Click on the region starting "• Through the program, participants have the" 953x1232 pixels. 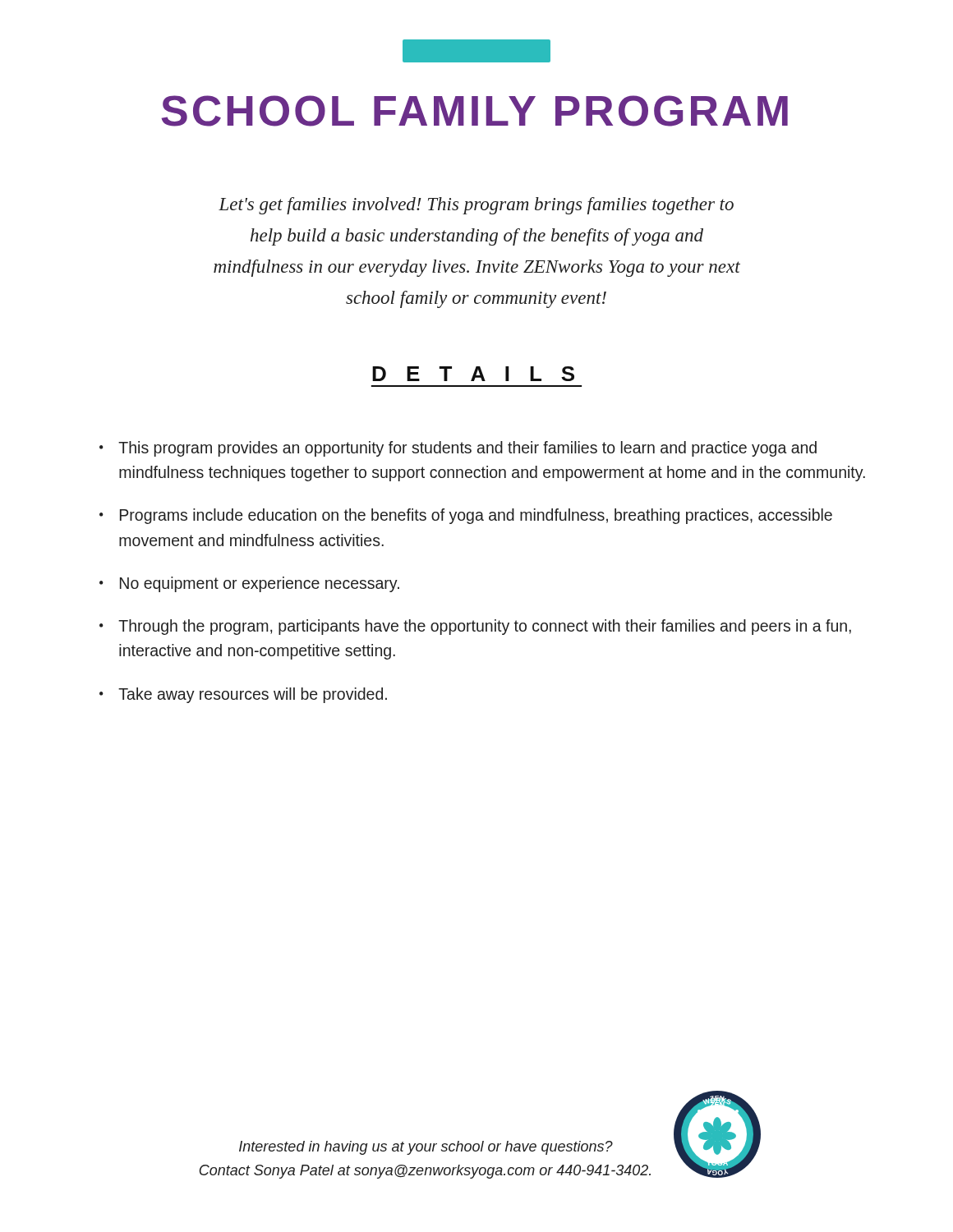click(485, 638)
